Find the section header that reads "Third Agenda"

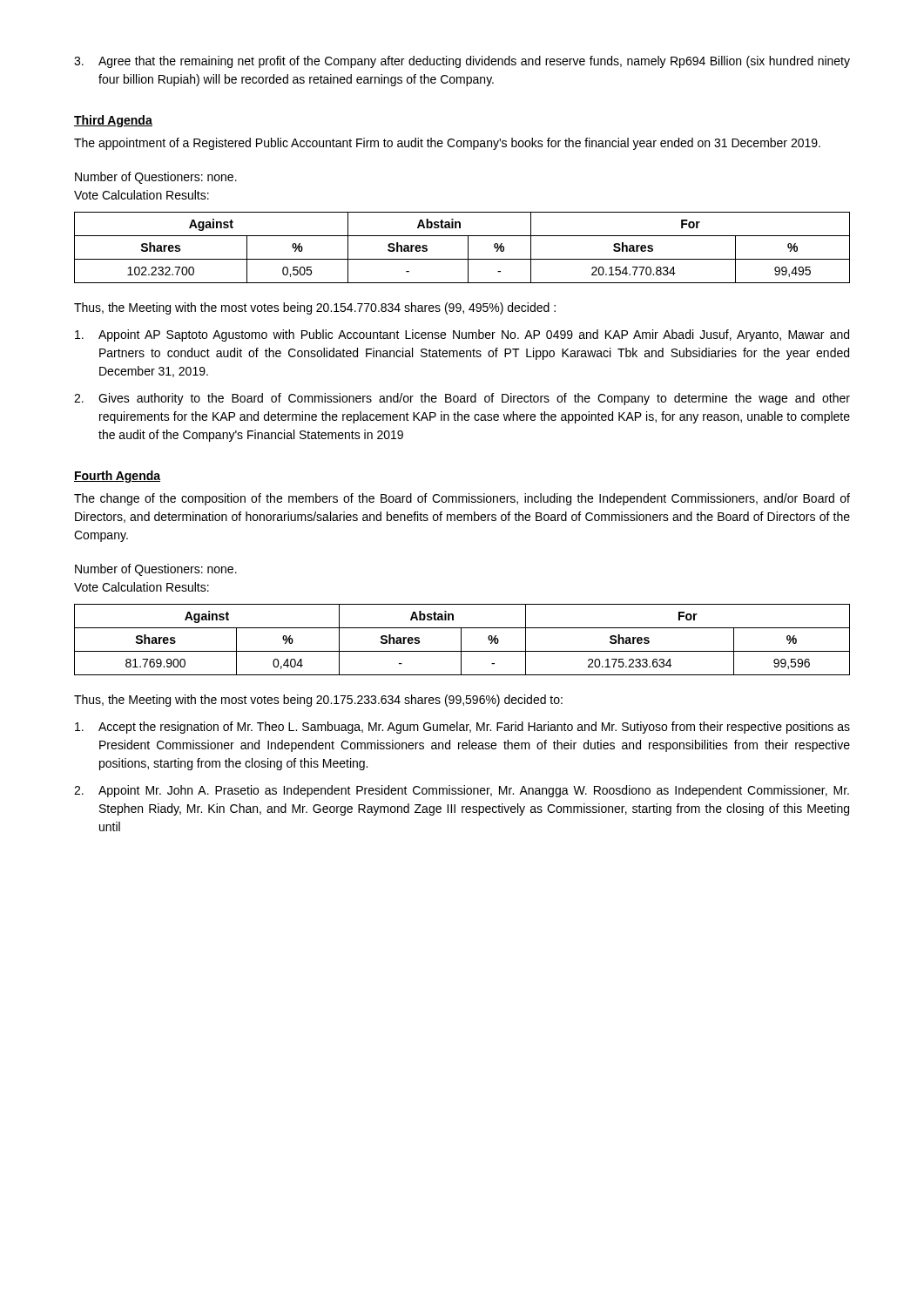[x=113, y=120]
